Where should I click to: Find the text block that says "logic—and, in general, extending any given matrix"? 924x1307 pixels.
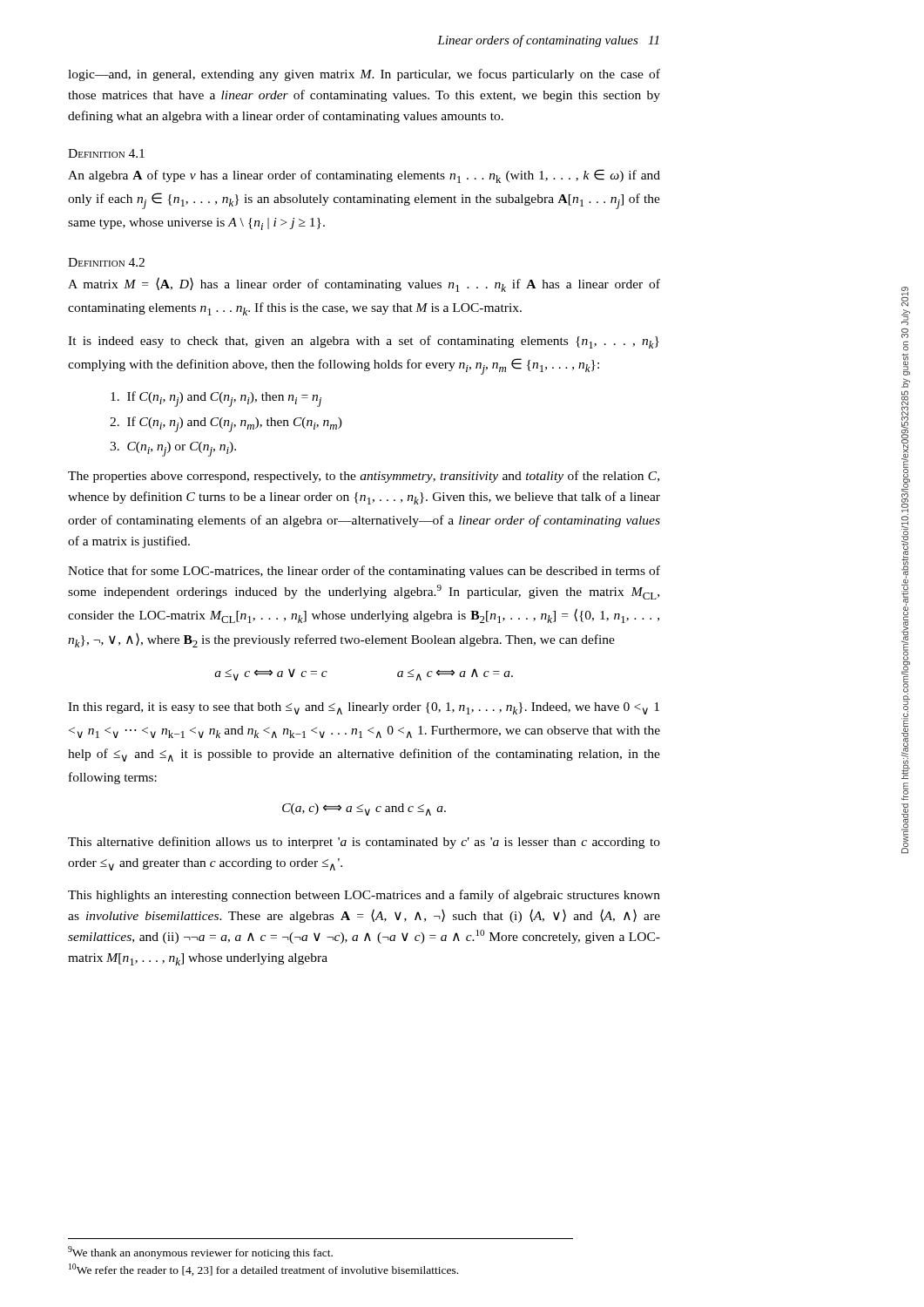point(364,95)
